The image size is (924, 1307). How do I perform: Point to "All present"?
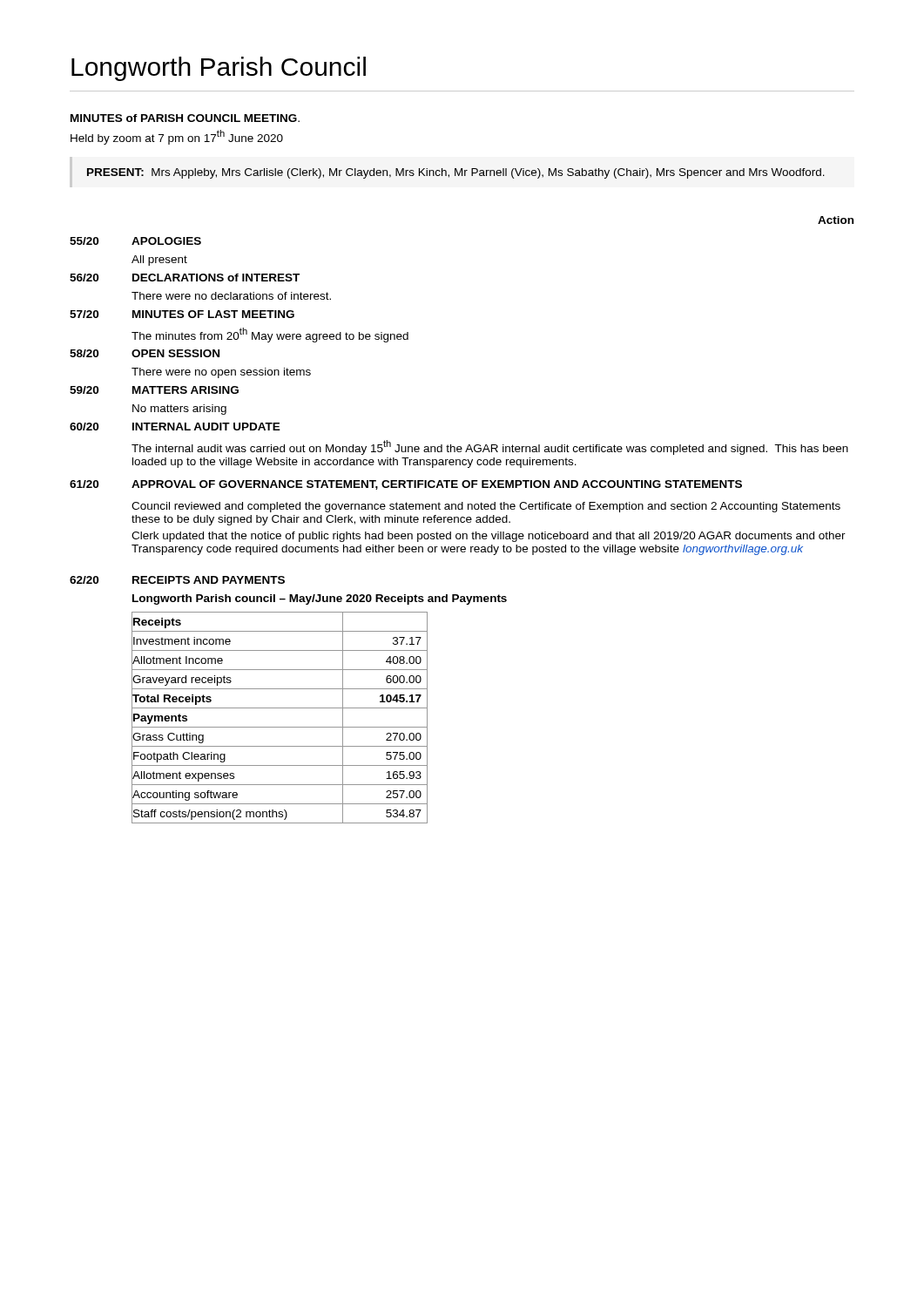pos(159,261)
